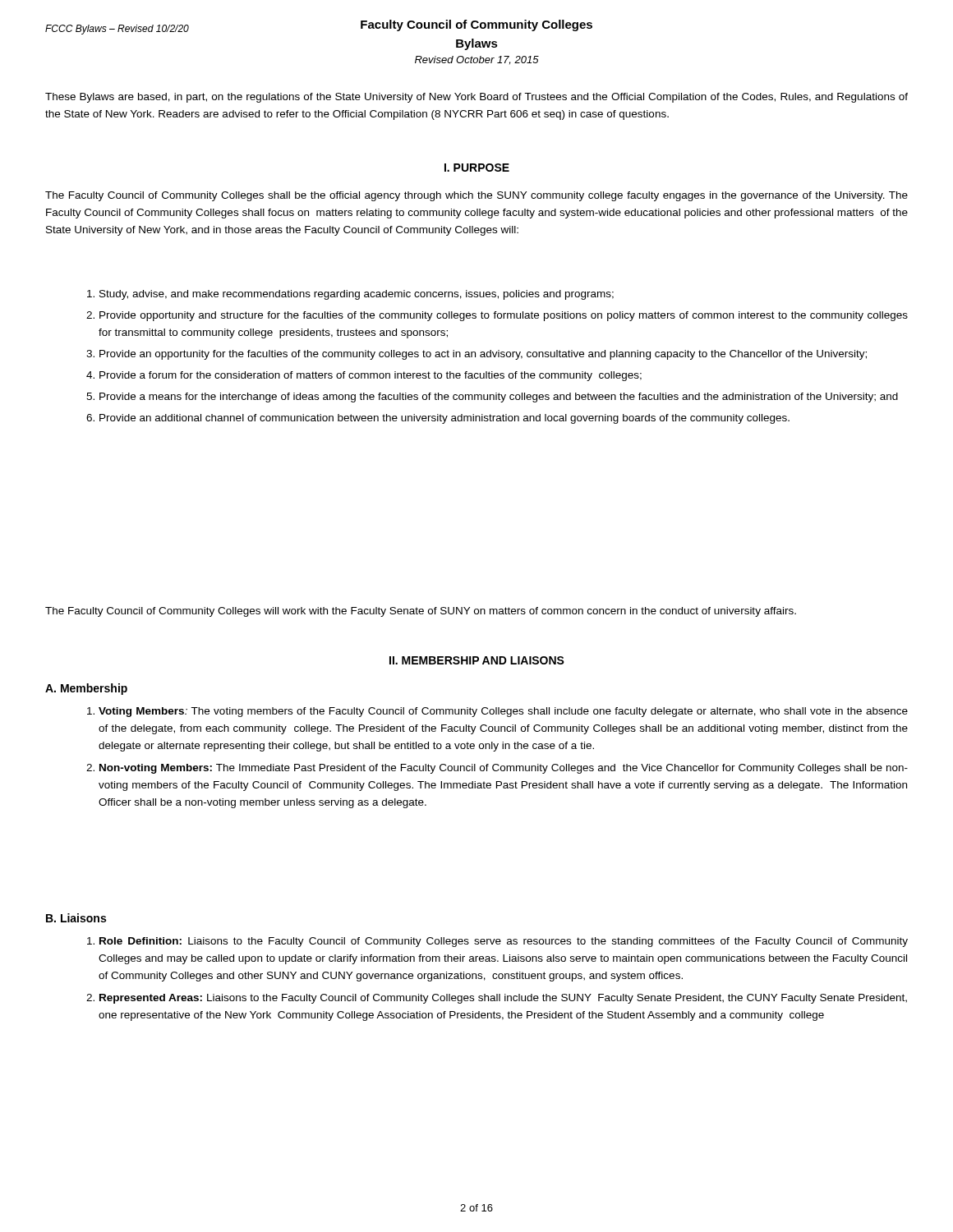Image resolution: width=953 pixels, height=1232 pixels.
Task: Select the list item with the text "Represented Areas: Liaisons to the Faculty Council"
Action: 503,1006
